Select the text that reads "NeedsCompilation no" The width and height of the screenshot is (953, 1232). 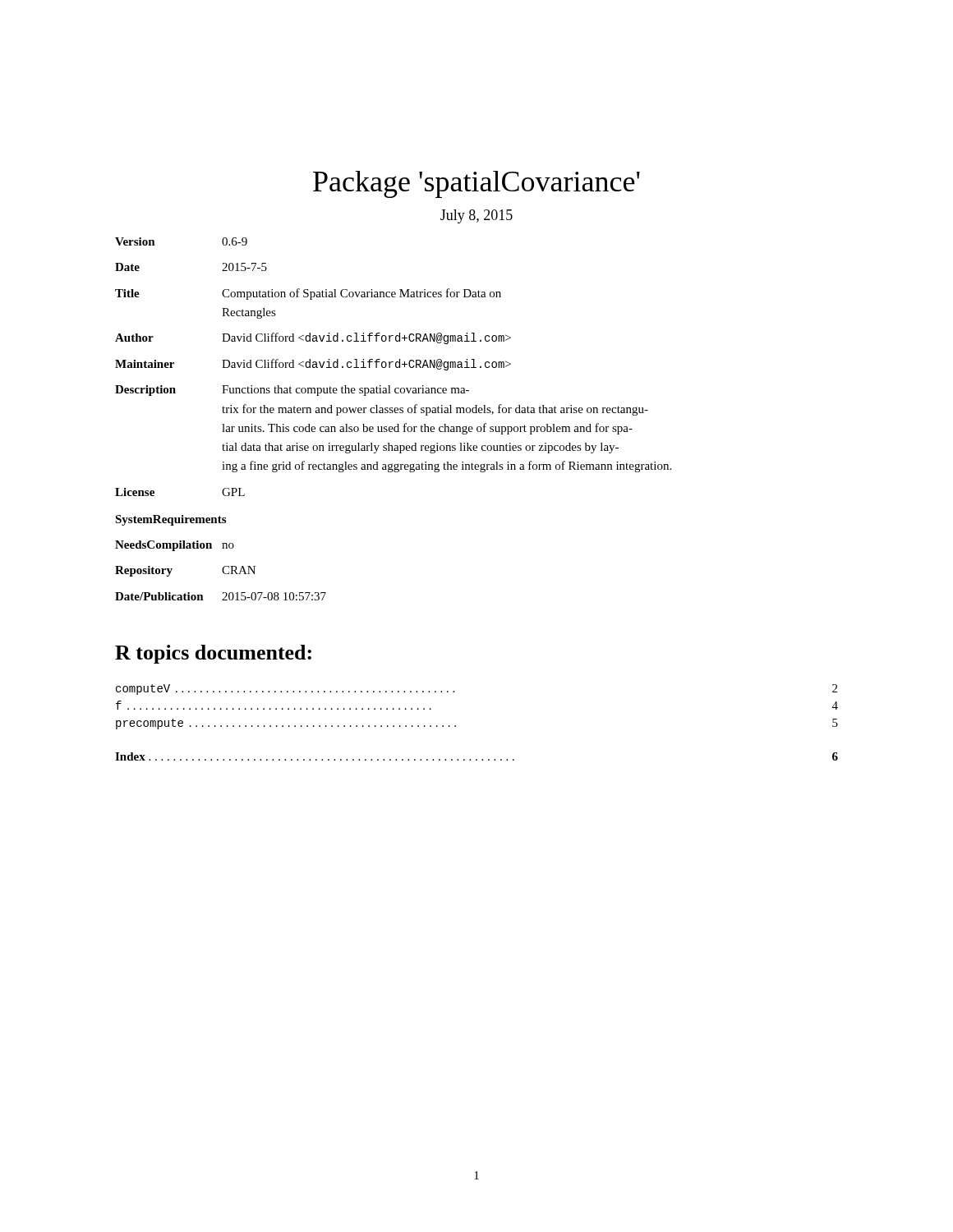[x=175, y=546]
